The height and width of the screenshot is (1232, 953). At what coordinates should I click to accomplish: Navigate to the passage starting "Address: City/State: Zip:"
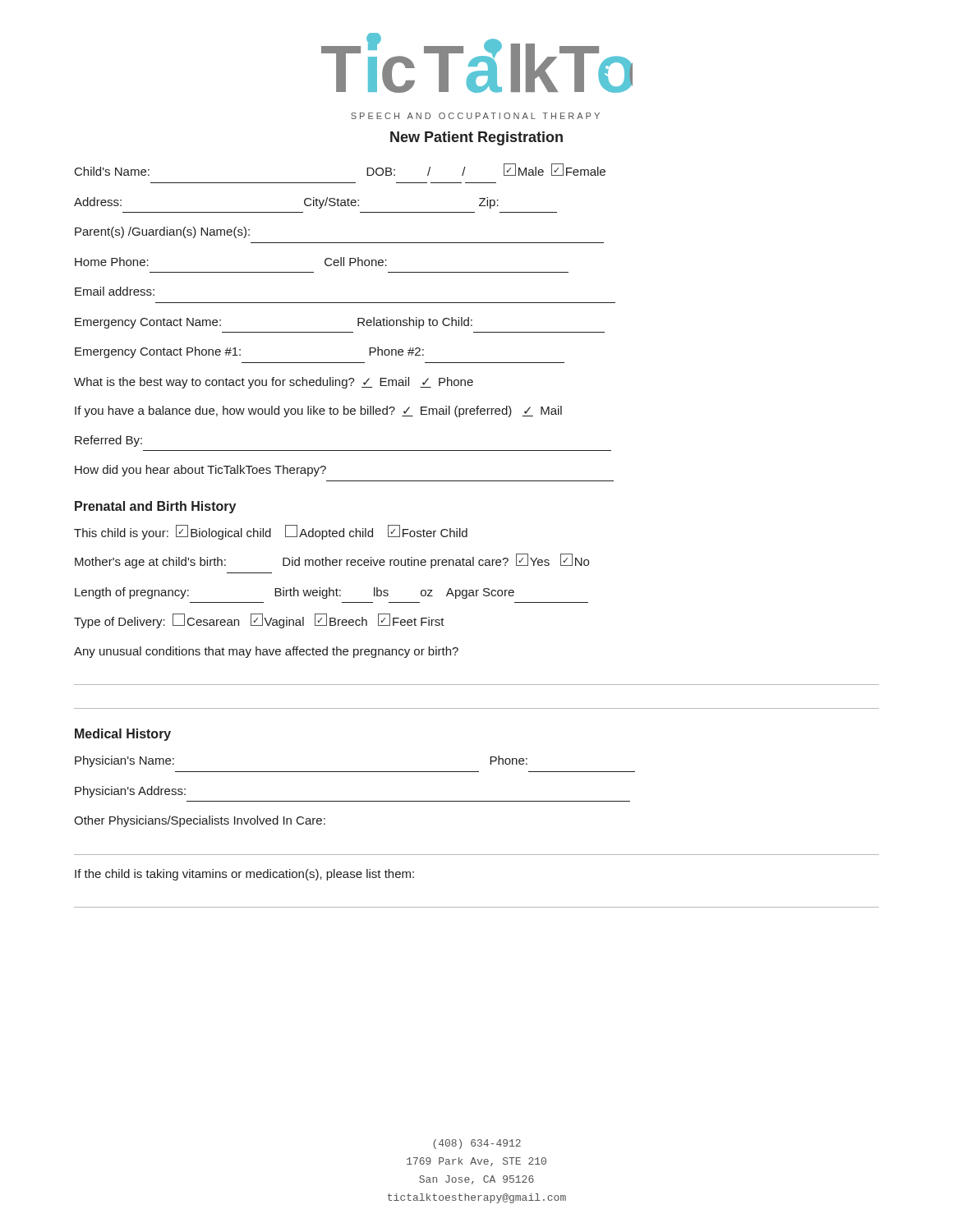pos(315,202)
